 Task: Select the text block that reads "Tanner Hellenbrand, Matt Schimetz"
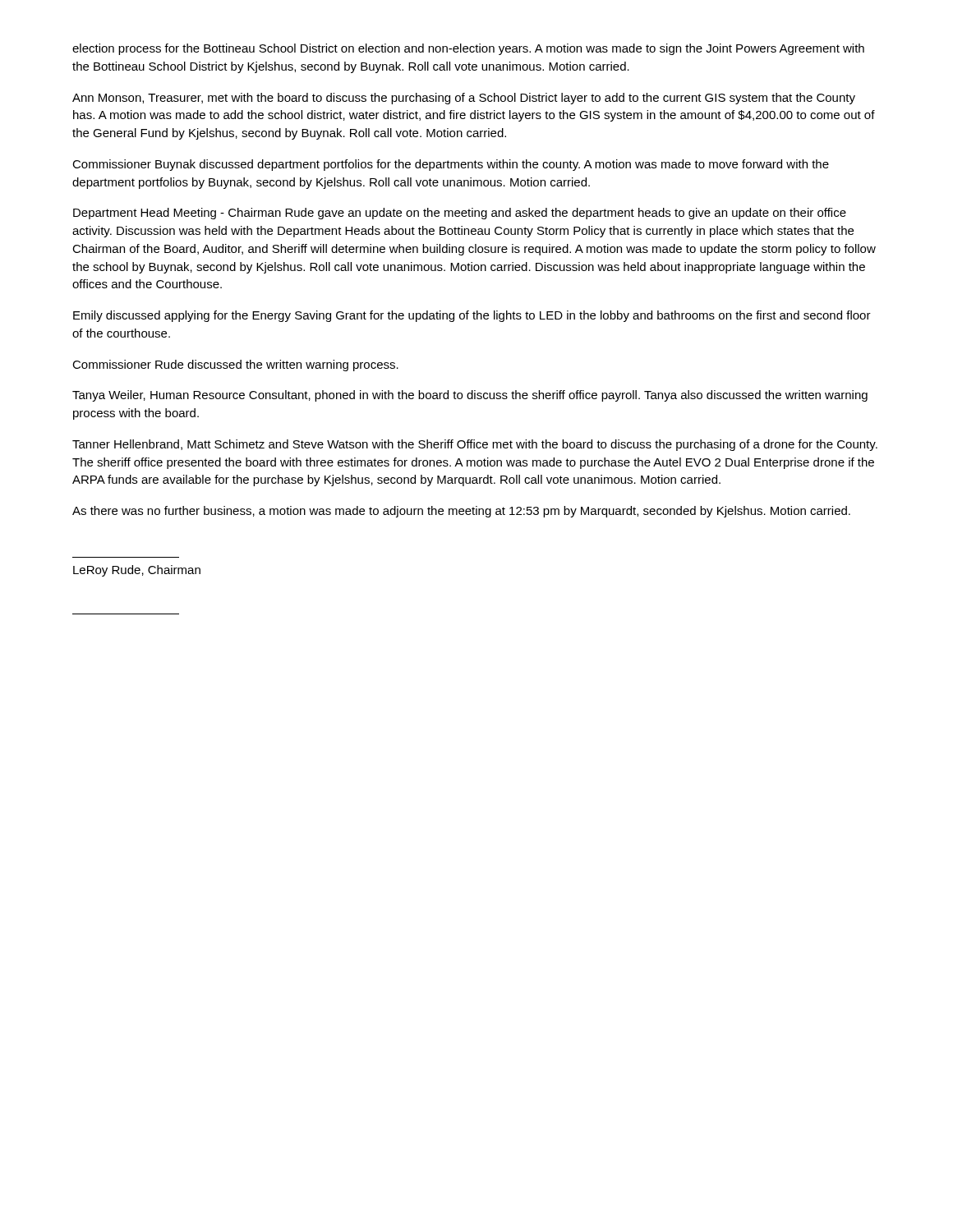pos(475,462)
